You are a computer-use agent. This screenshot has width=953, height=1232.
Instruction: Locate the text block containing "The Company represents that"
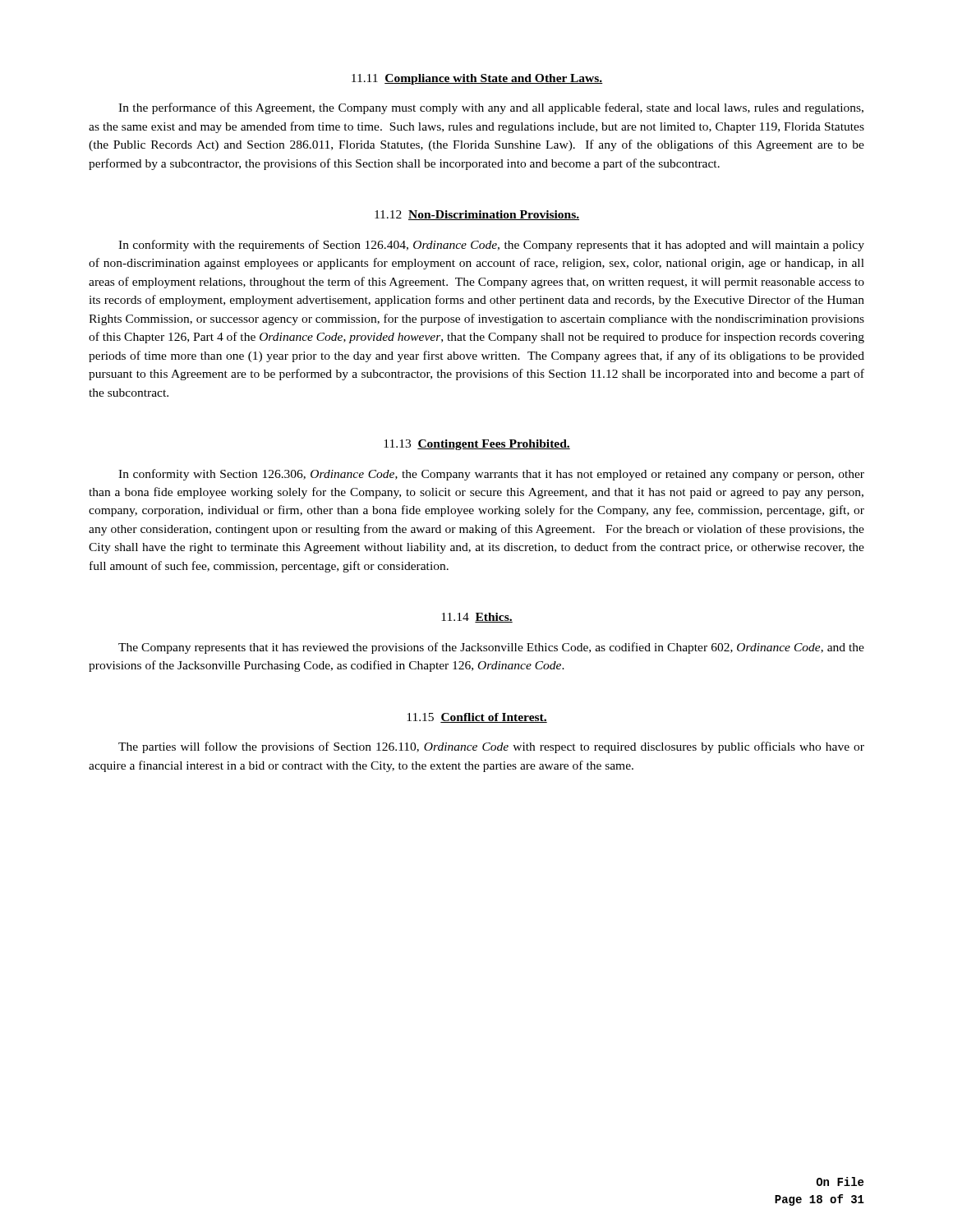[x=476, y=656]
